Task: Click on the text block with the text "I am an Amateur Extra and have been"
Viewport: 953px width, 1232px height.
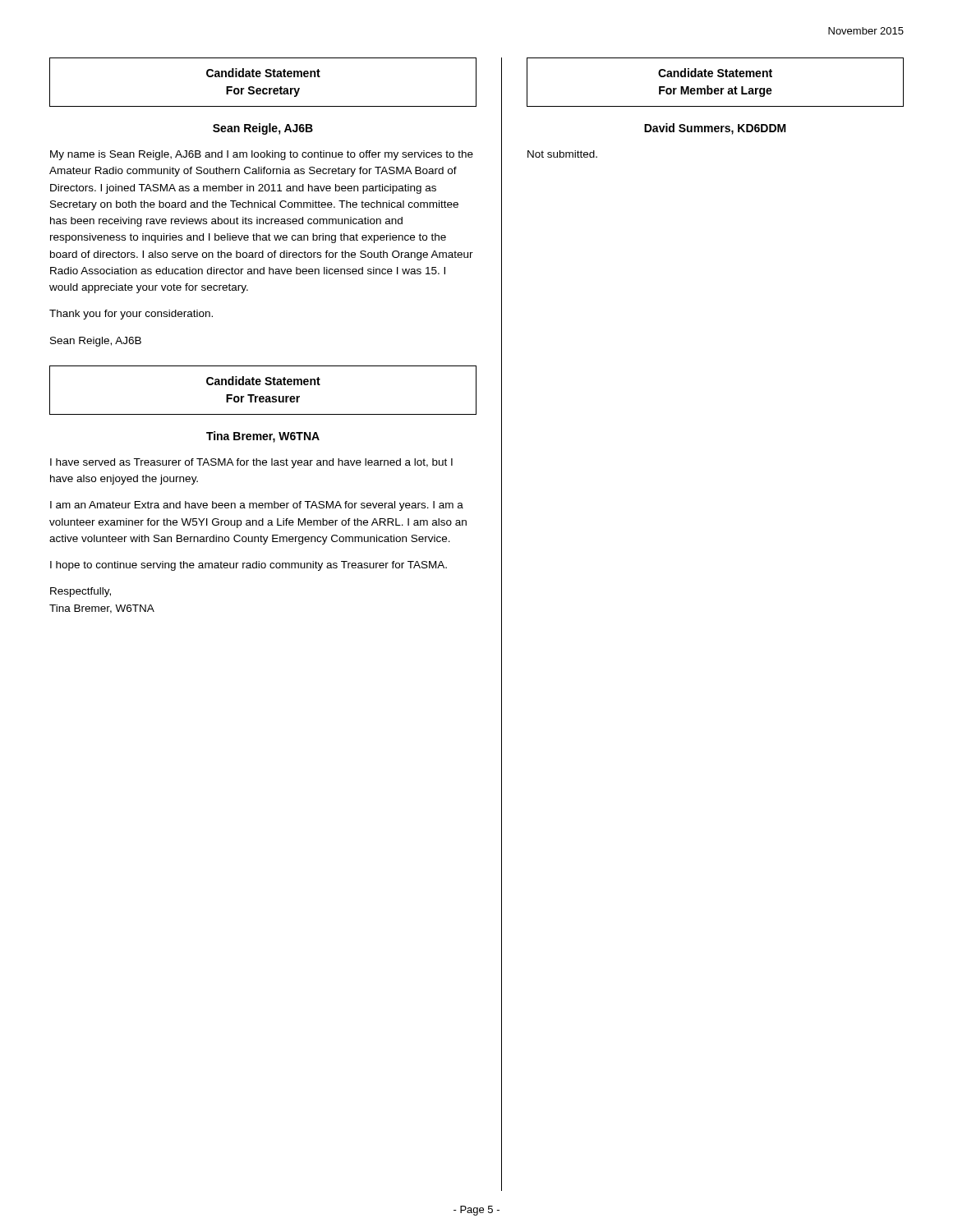Action: coord(258,522)
